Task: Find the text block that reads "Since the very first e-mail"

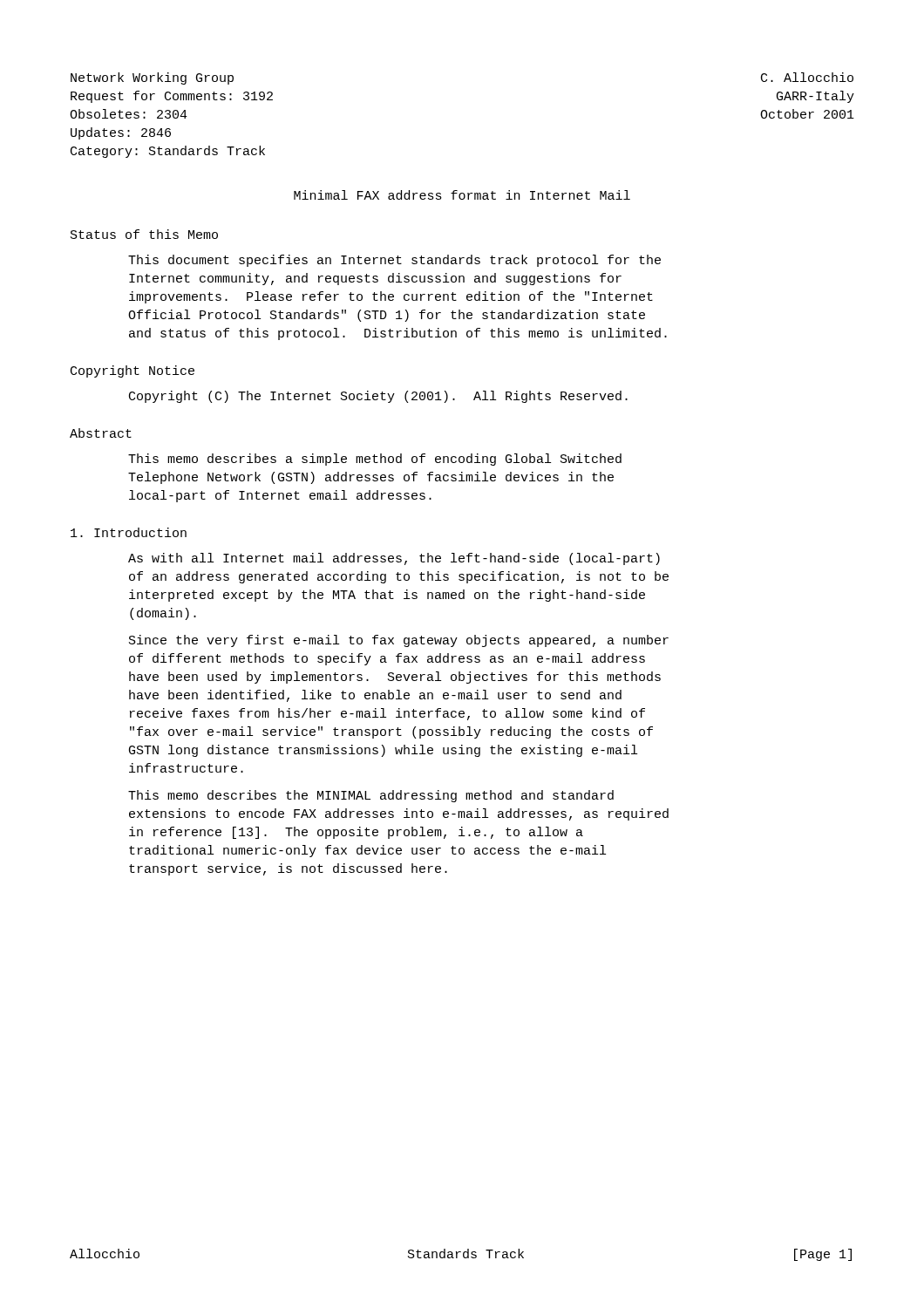Action: tap(387, 705)
